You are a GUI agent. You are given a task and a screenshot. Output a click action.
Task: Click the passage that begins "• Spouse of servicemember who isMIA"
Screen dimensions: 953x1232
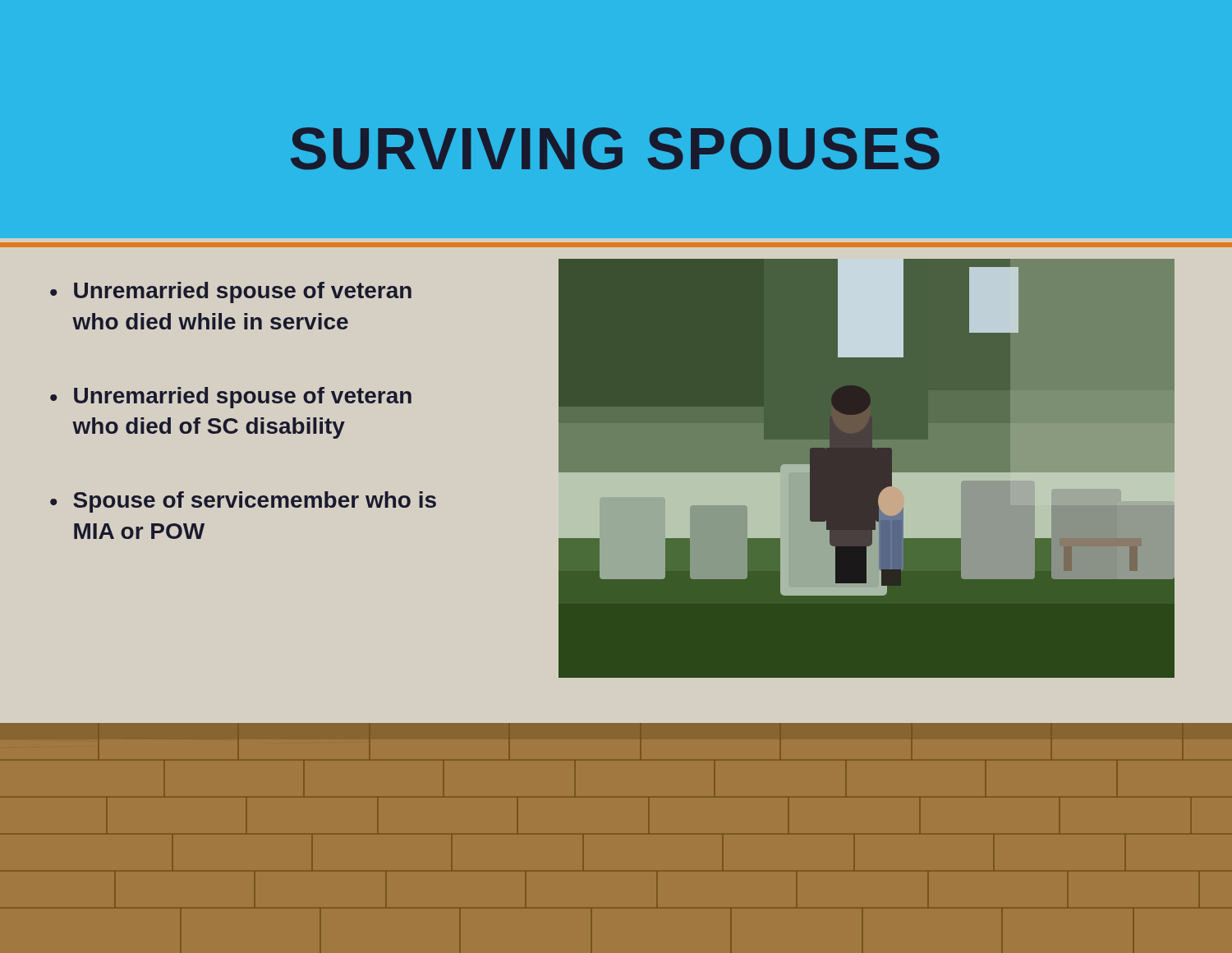pos(243,516)
